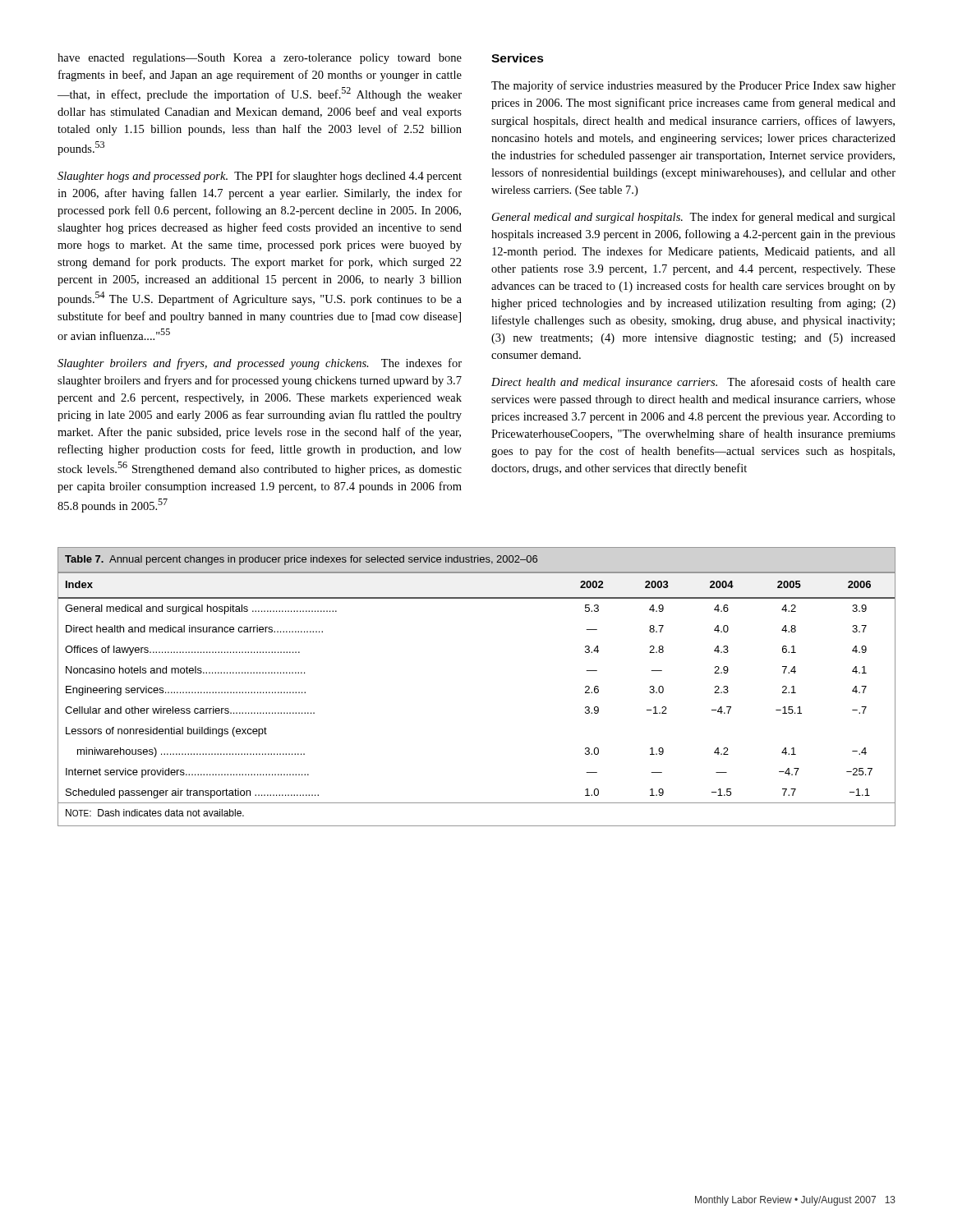The image size is (953, 1232).
Task: Navigate to the passage starting "have enacted regulations—South Korea a zero-tolerance policy toward"
Action: (x=260, y=103)
